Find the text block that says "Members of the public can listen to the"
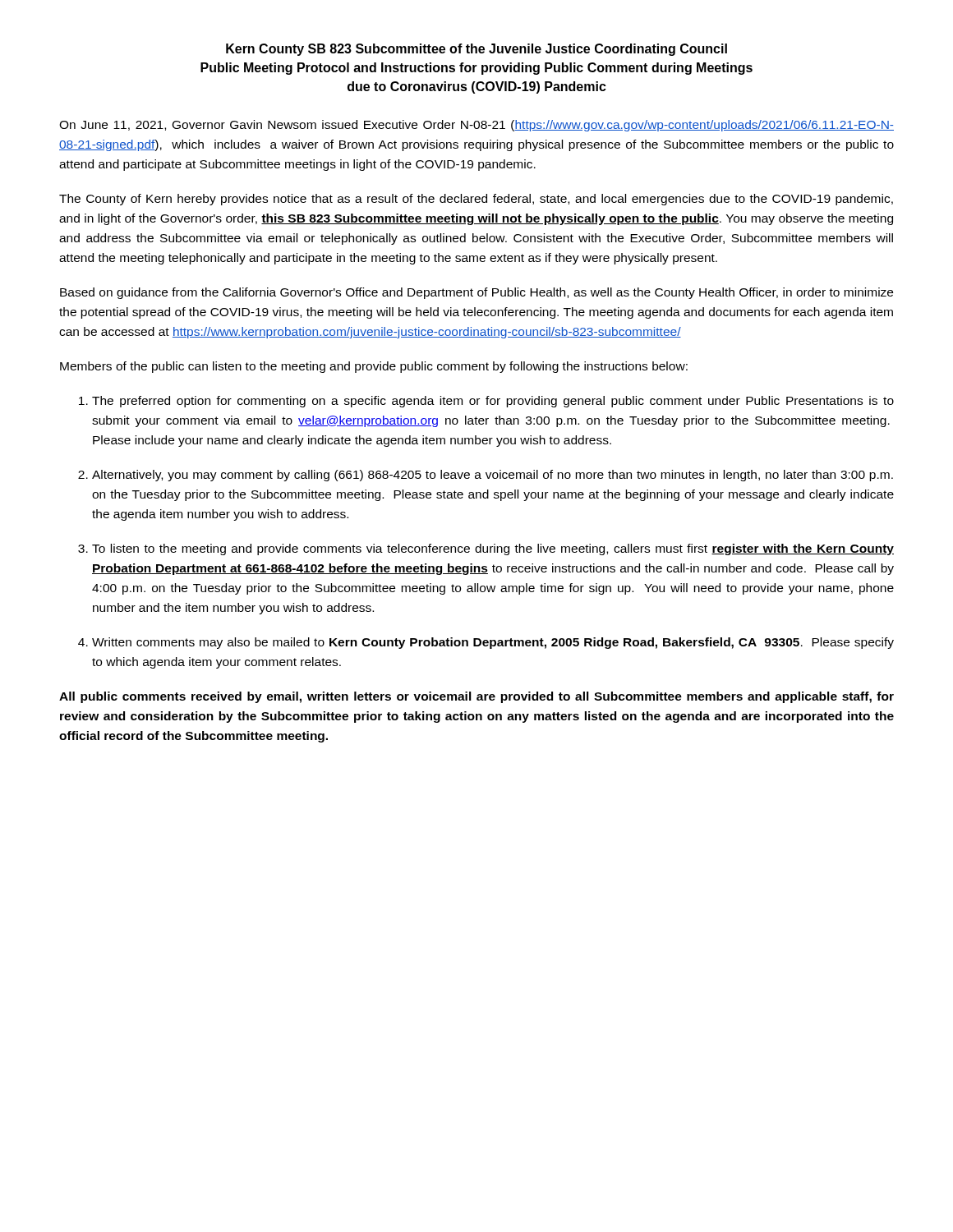Screen dimensions: 1232x953 374,366
